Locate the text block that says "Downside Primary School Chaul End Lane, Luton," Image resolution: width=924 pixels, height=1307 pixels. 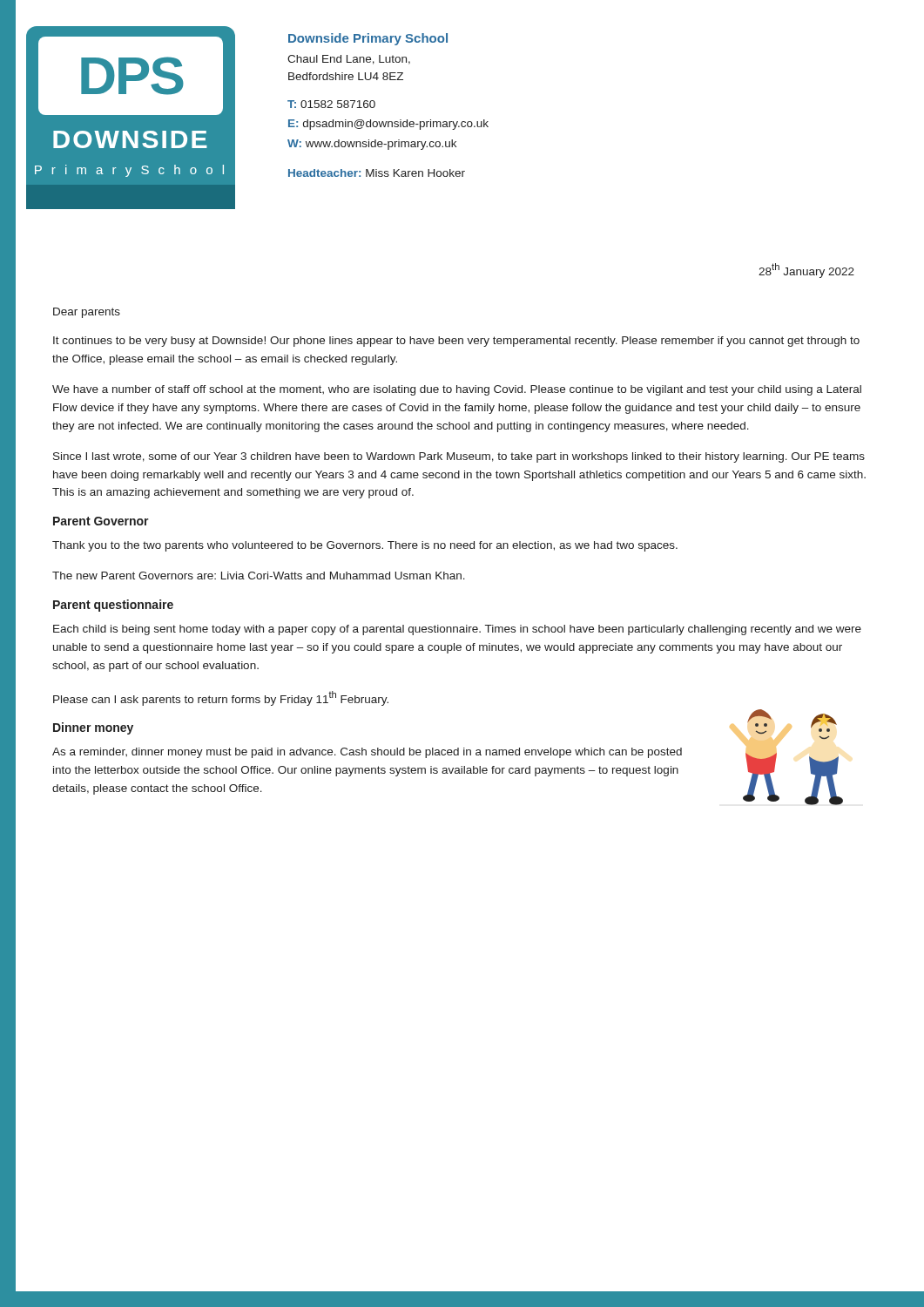tap(368, 39)
